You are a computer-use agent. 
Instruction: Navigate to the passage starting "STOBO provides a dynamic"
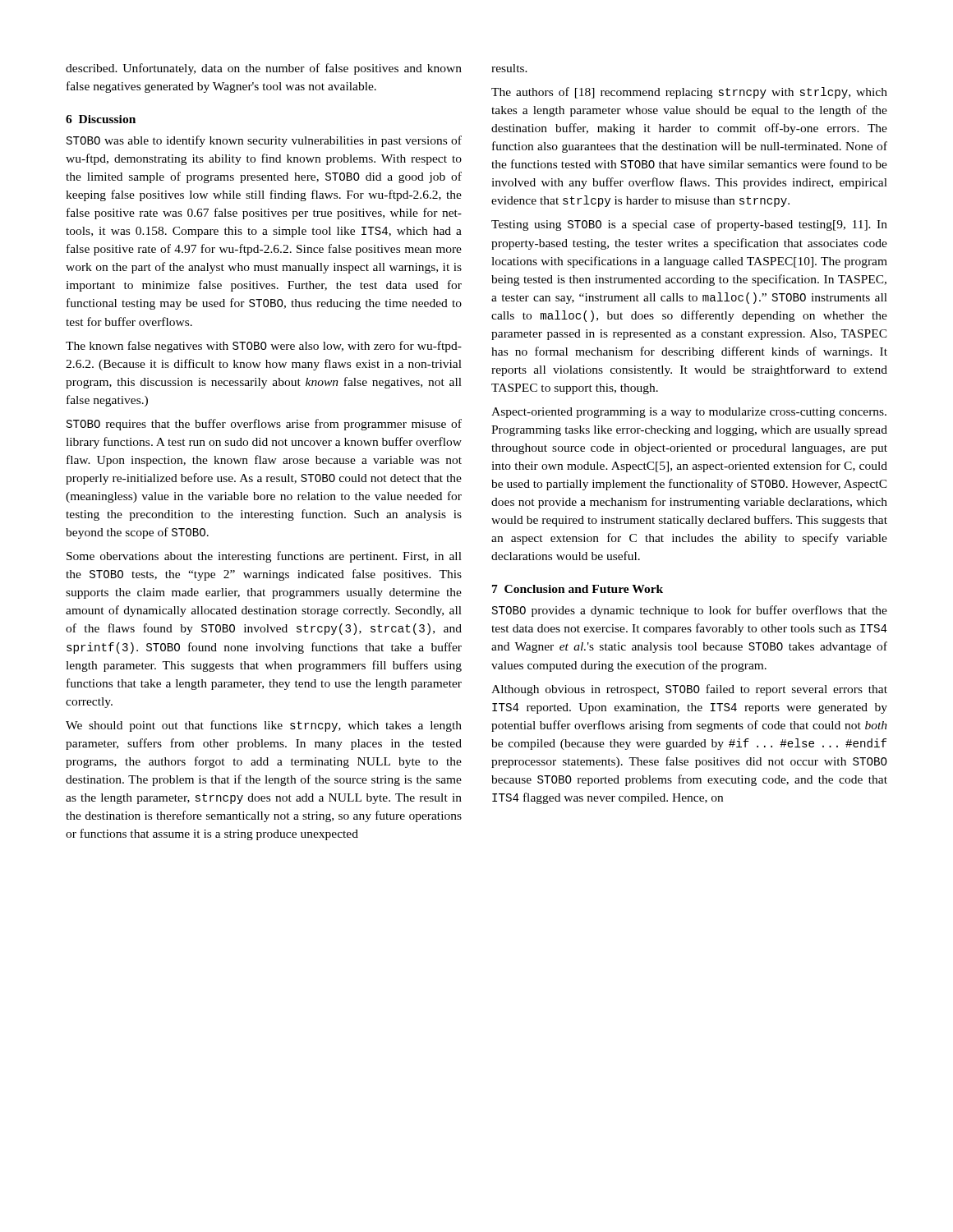[689, 638]
